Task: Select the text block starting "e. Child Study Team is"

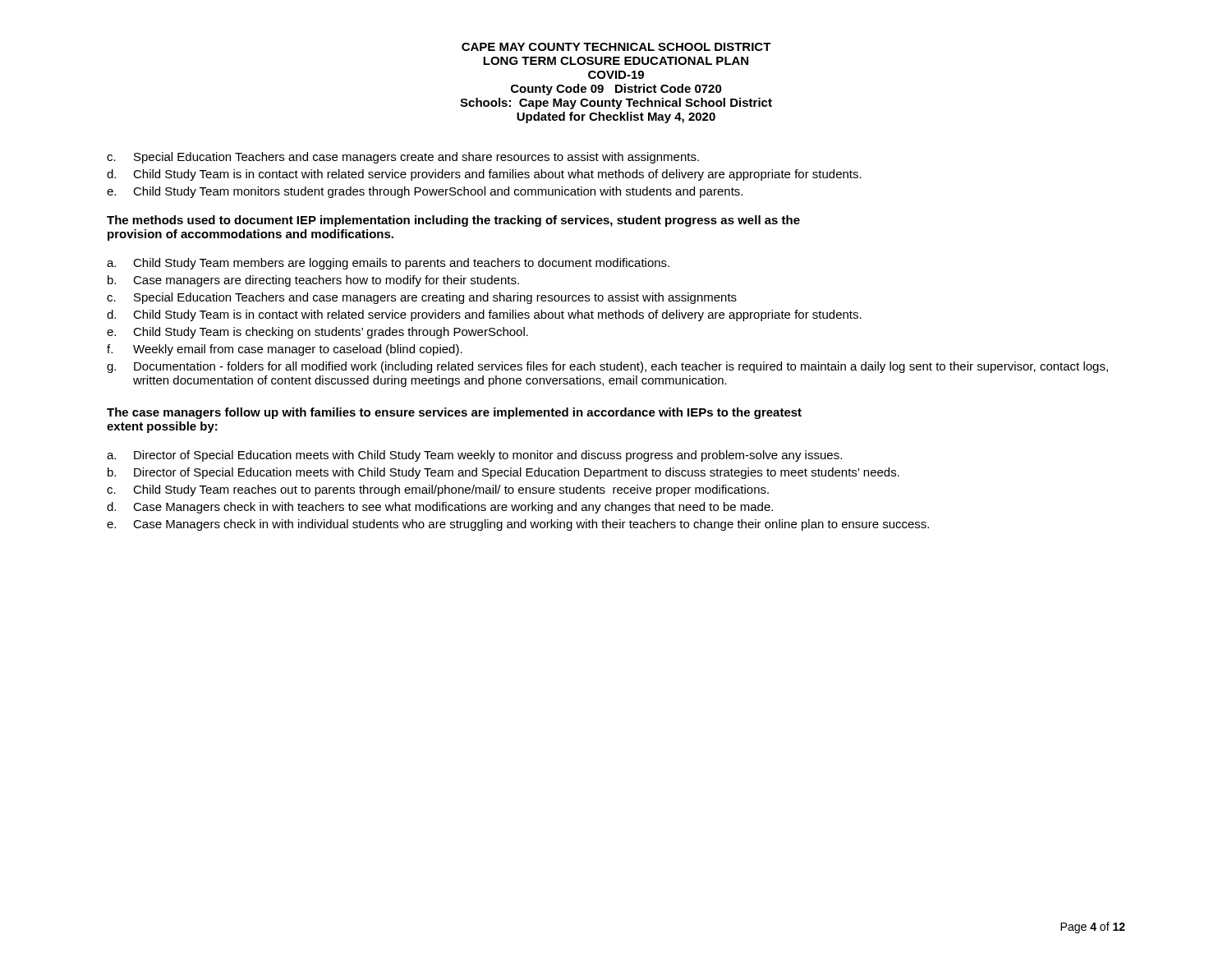Action: click(x=317, y=333)
